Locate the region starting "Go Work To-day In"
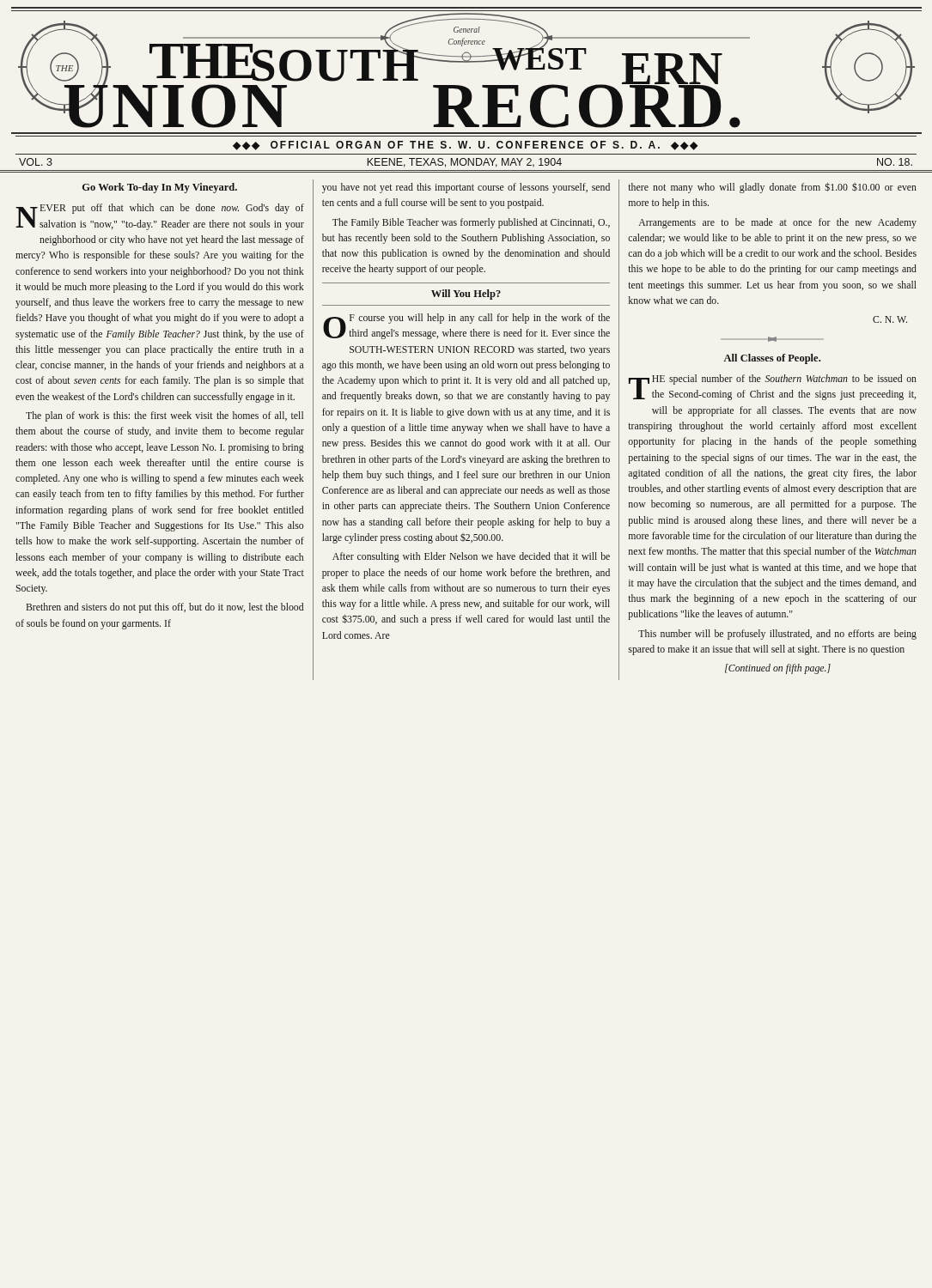 (160, 187)
